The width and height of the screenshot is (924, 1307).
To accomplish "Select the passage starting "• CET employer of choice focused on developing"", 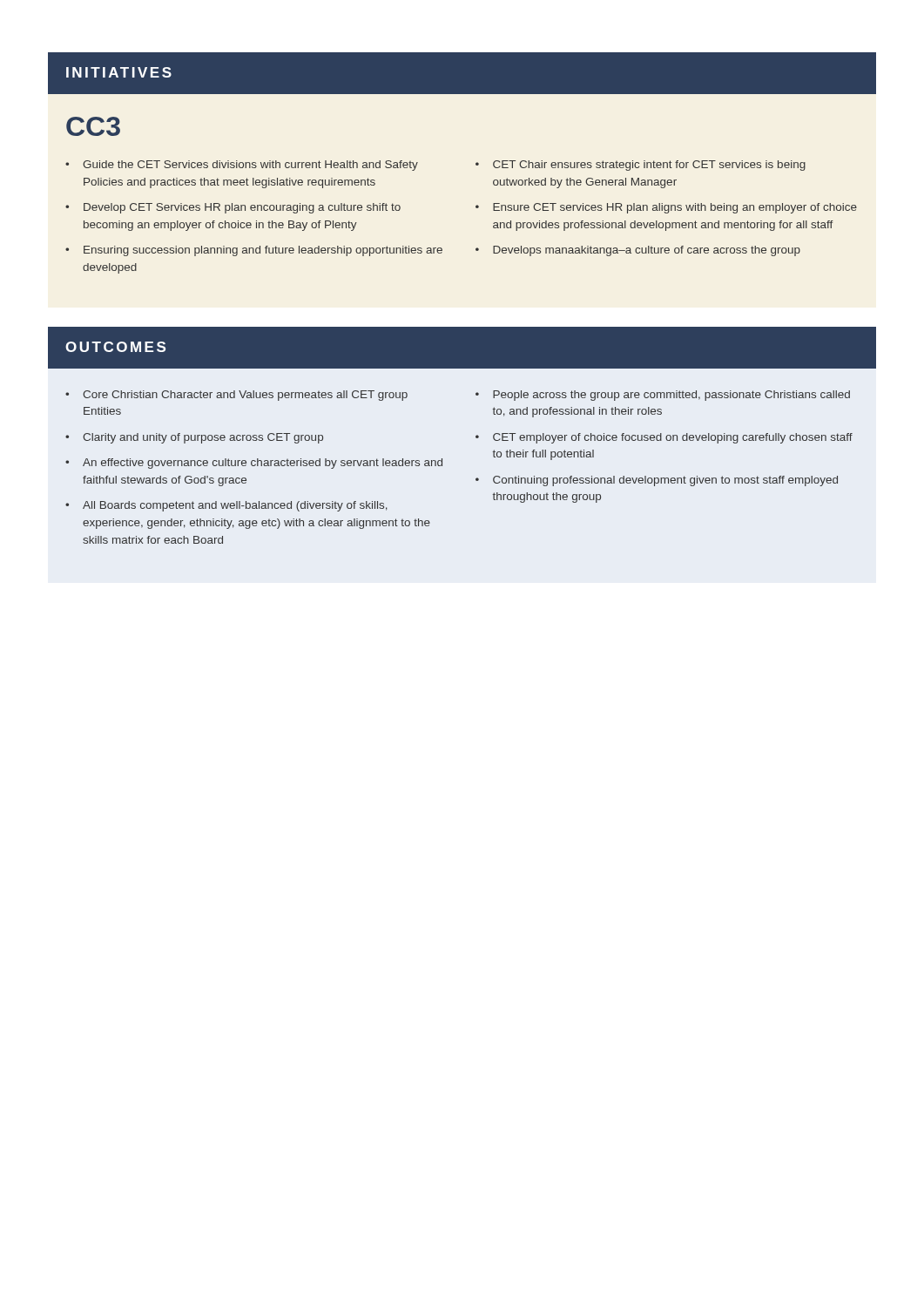I will click(x=667, y=445).
